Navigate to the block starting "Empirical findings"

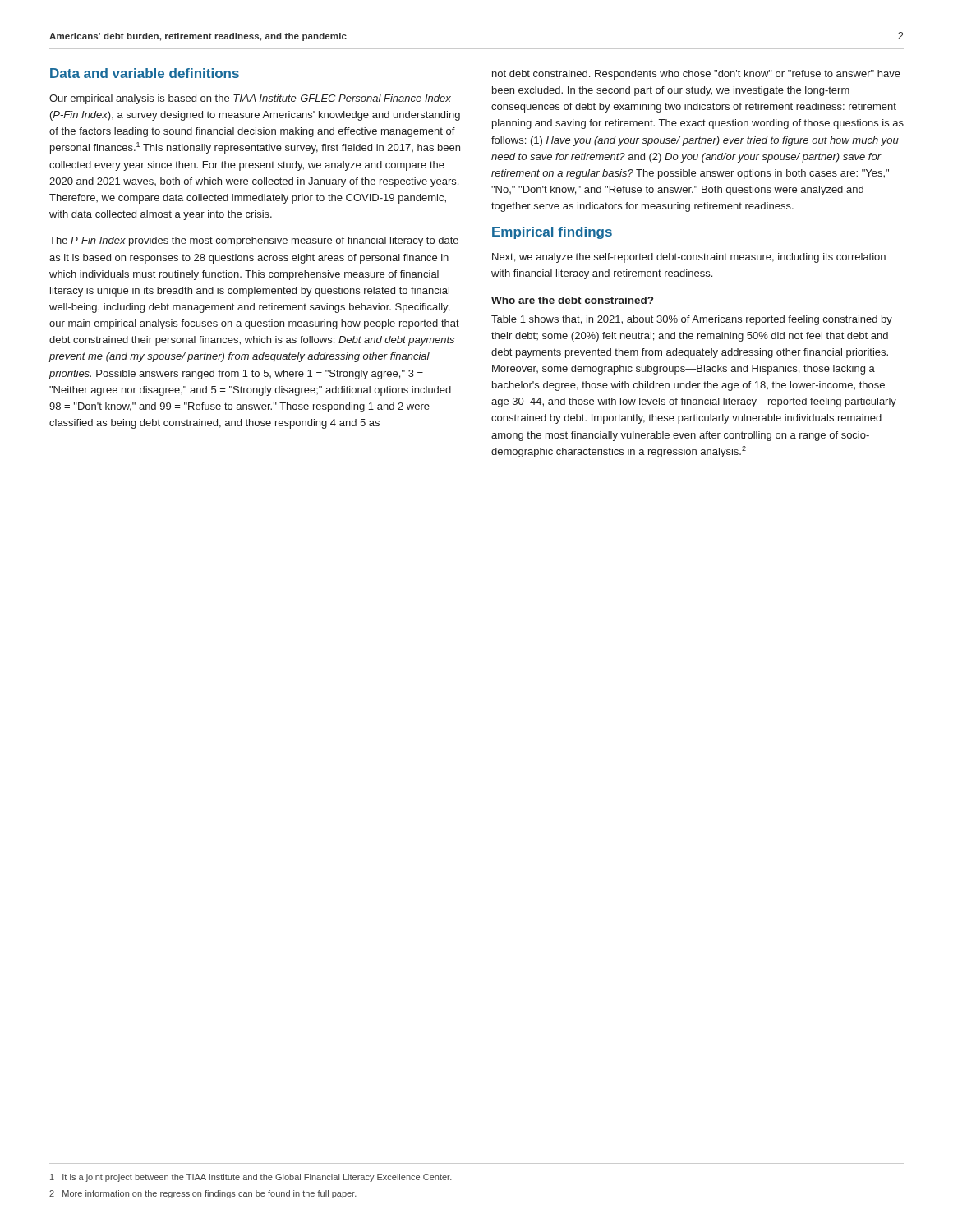click(x=552, y=233)
